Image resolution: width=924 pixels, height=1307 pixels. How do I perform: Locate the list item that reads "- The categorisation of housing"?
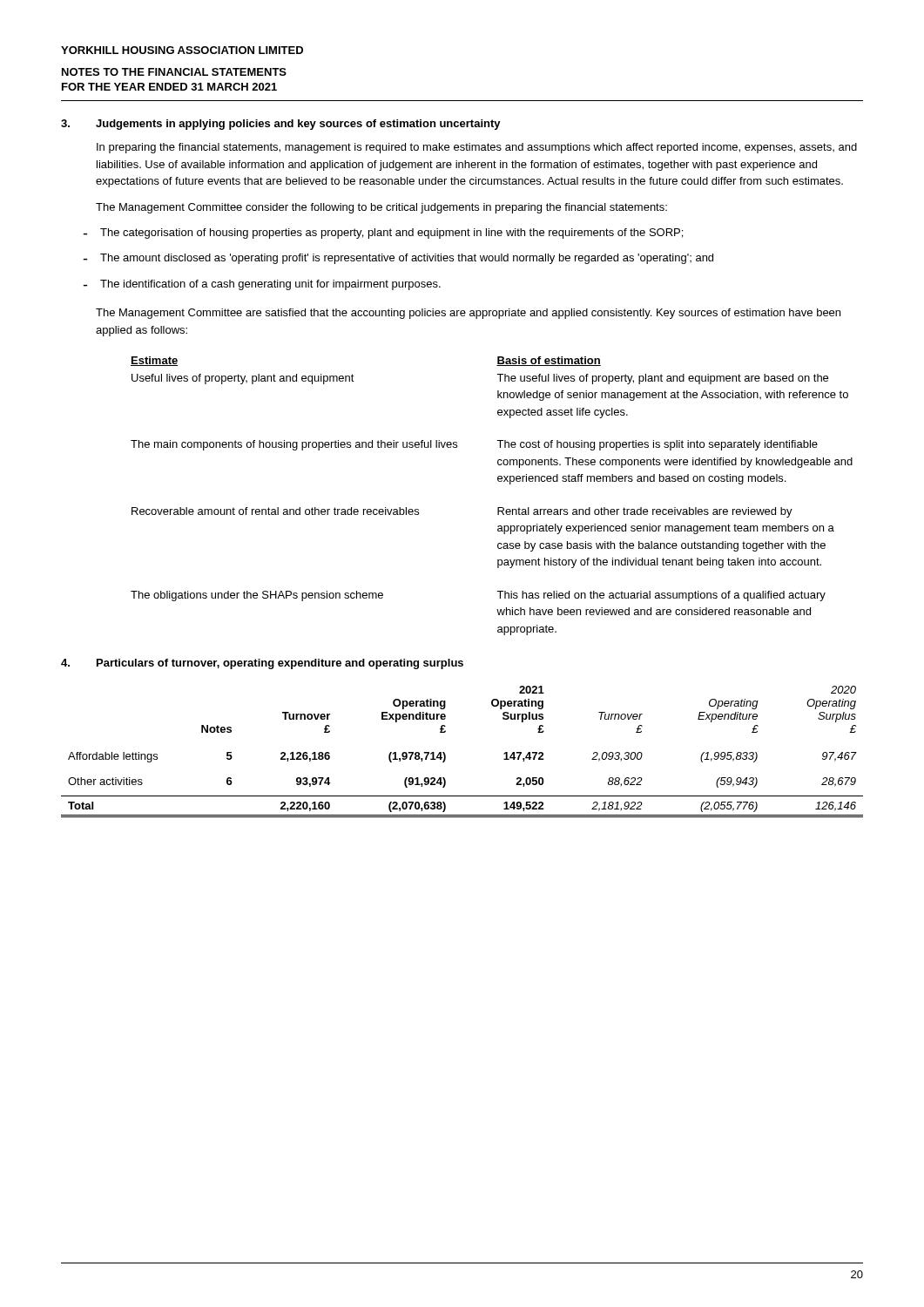coord(473,234)
